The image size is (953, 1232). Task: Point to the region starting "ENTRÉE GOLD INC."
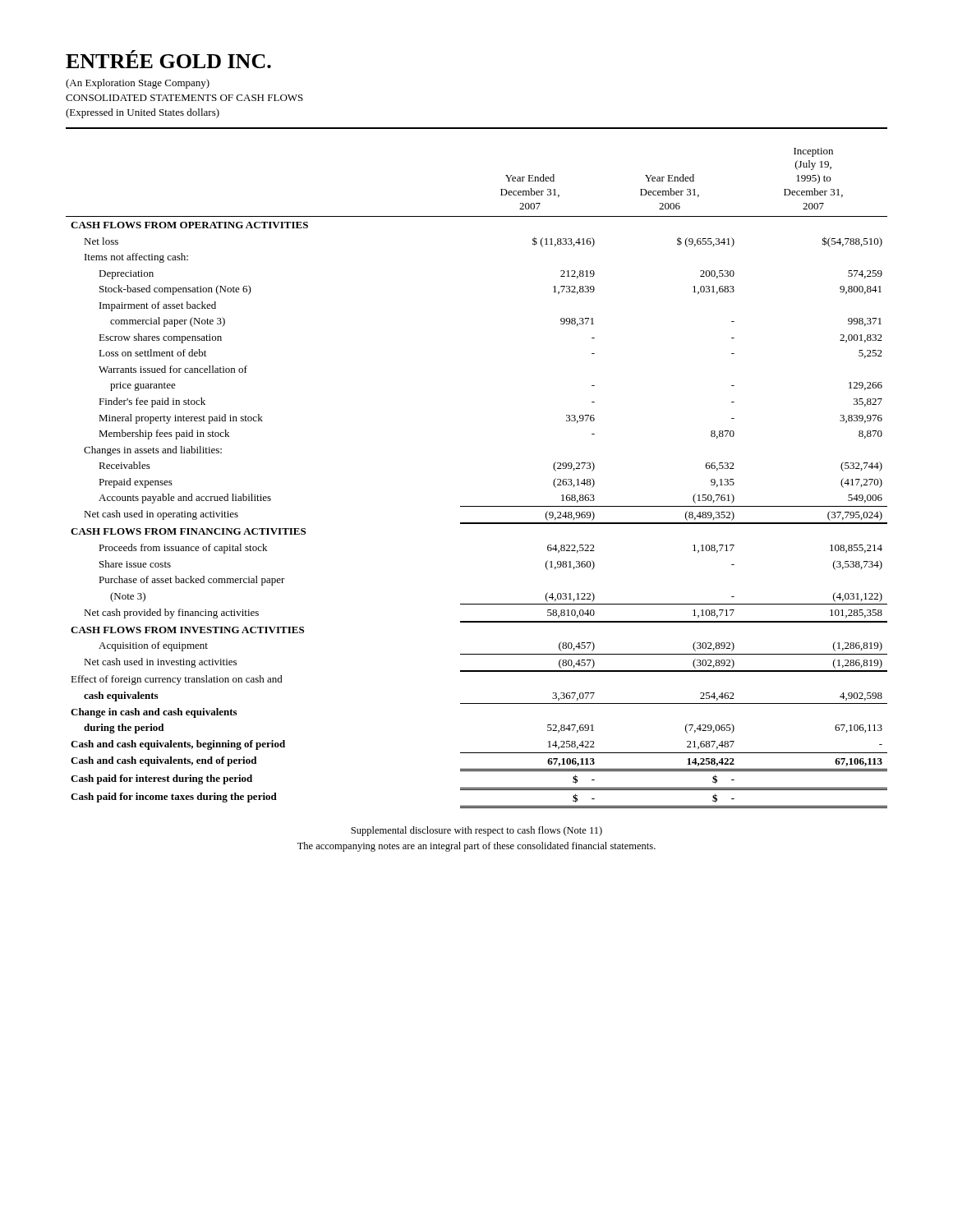pyautogui.click(x=169, y=62)
